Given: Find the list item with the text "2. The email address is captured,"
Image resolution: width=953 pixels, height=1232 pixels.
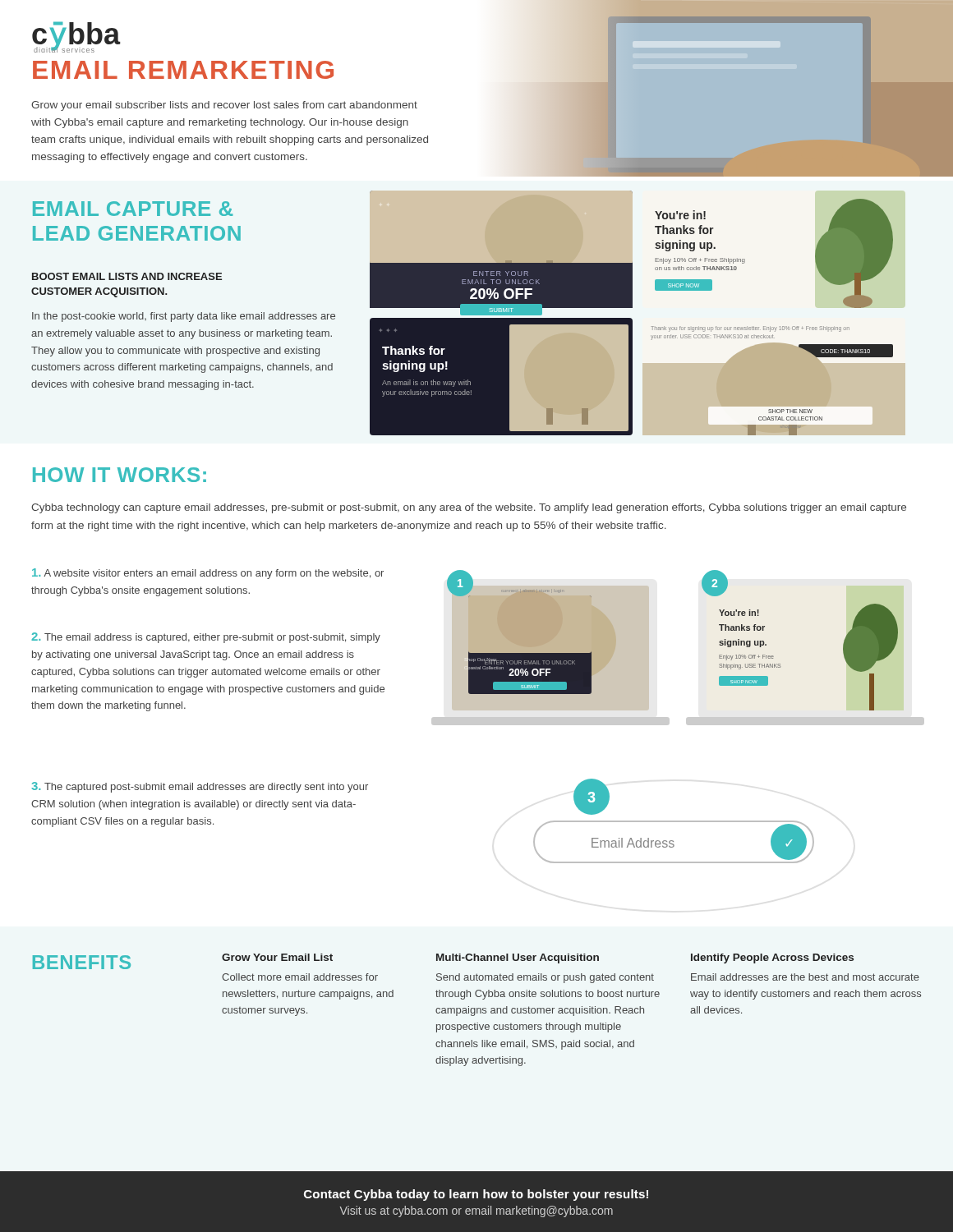Looking at the screenshot, I should point(208,670).
